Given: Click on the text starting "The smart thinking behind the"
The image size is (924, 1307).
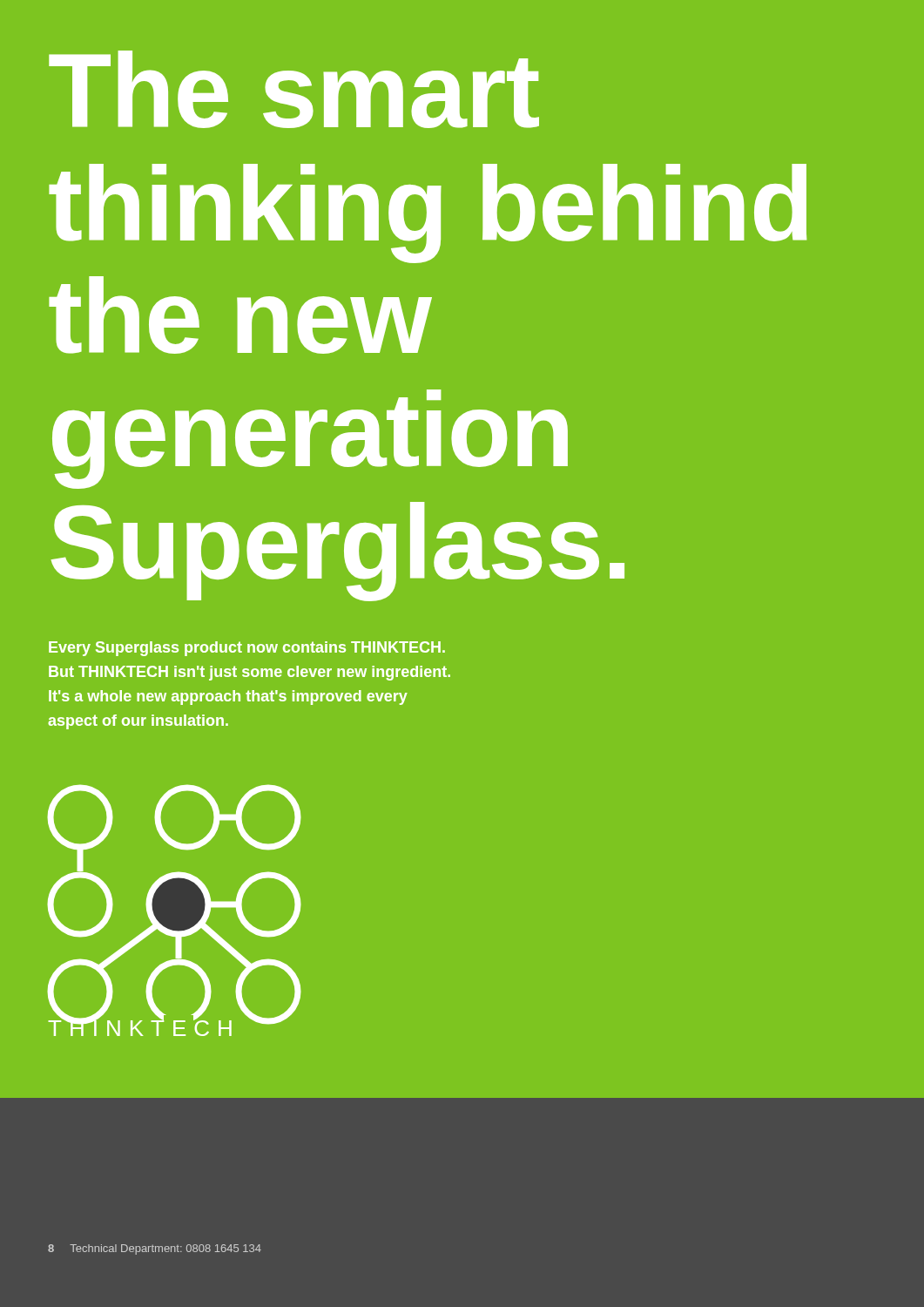Looking at the screenshot, I should [x=430, y=317].
